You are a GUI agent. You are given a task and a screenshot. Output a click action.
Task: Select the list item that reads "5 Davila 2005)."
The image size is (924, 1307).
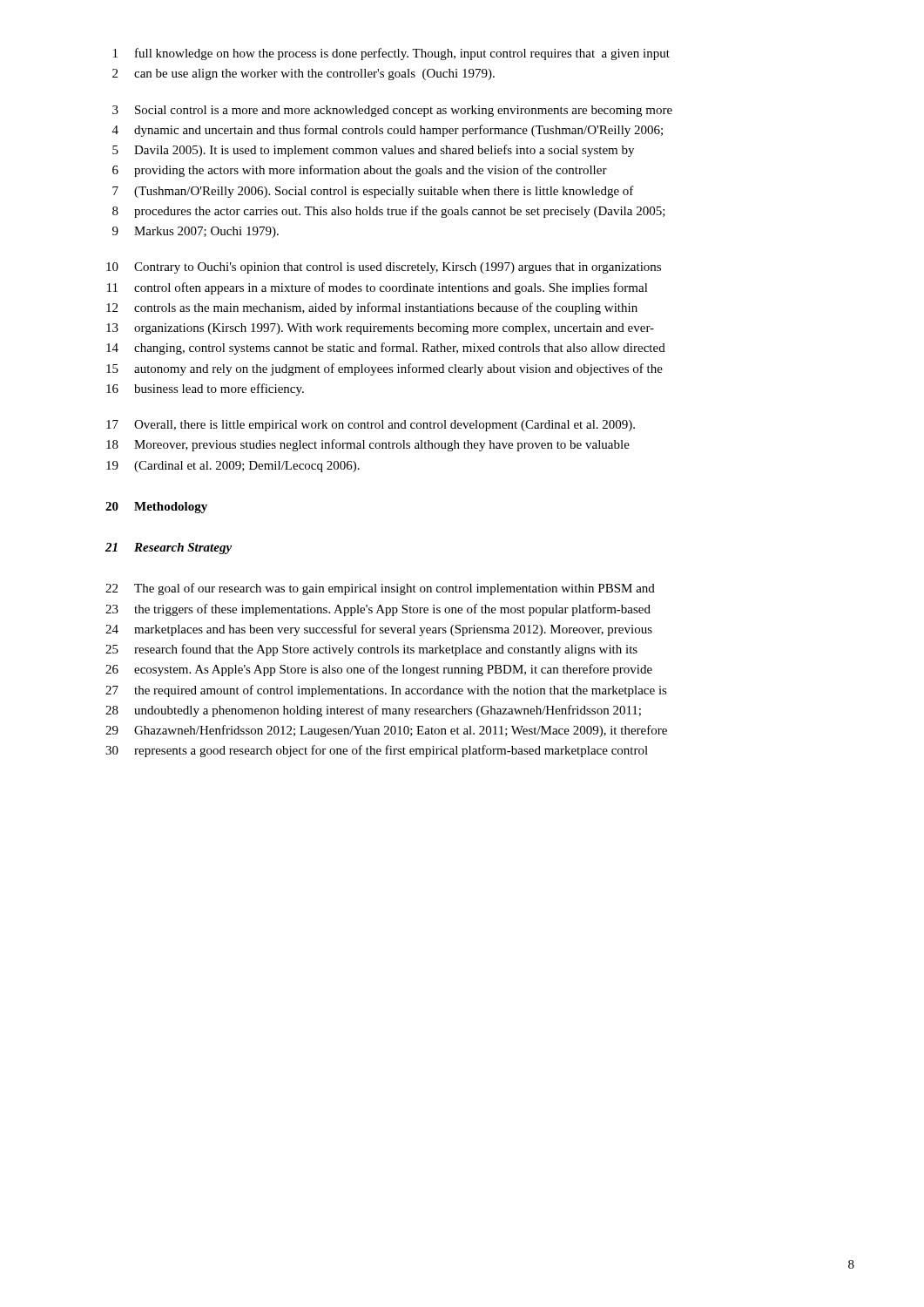(474, 150)
